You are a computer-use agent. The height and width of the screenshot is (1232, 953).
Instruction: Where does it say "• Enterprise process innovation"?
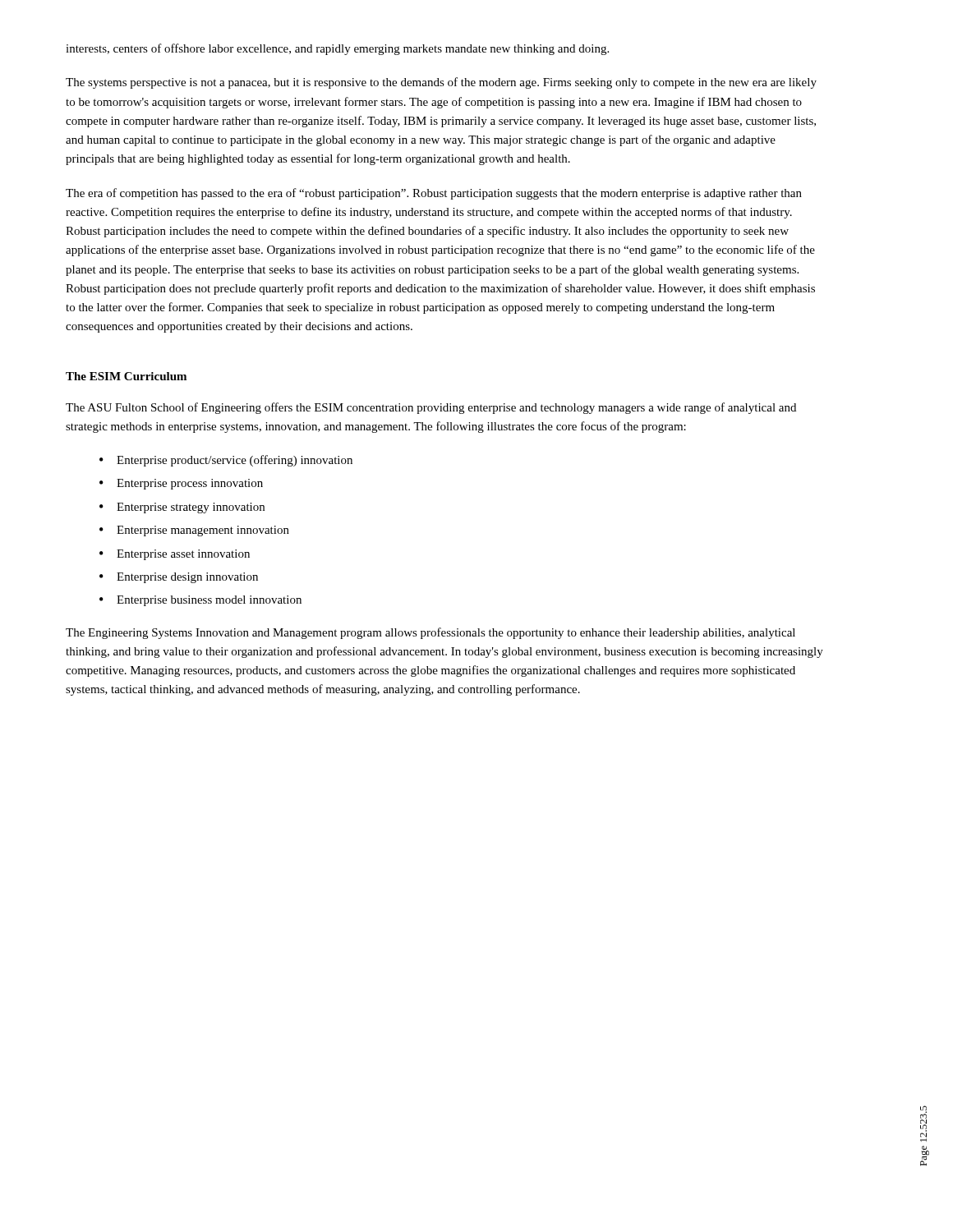click(x=181, y=484)
